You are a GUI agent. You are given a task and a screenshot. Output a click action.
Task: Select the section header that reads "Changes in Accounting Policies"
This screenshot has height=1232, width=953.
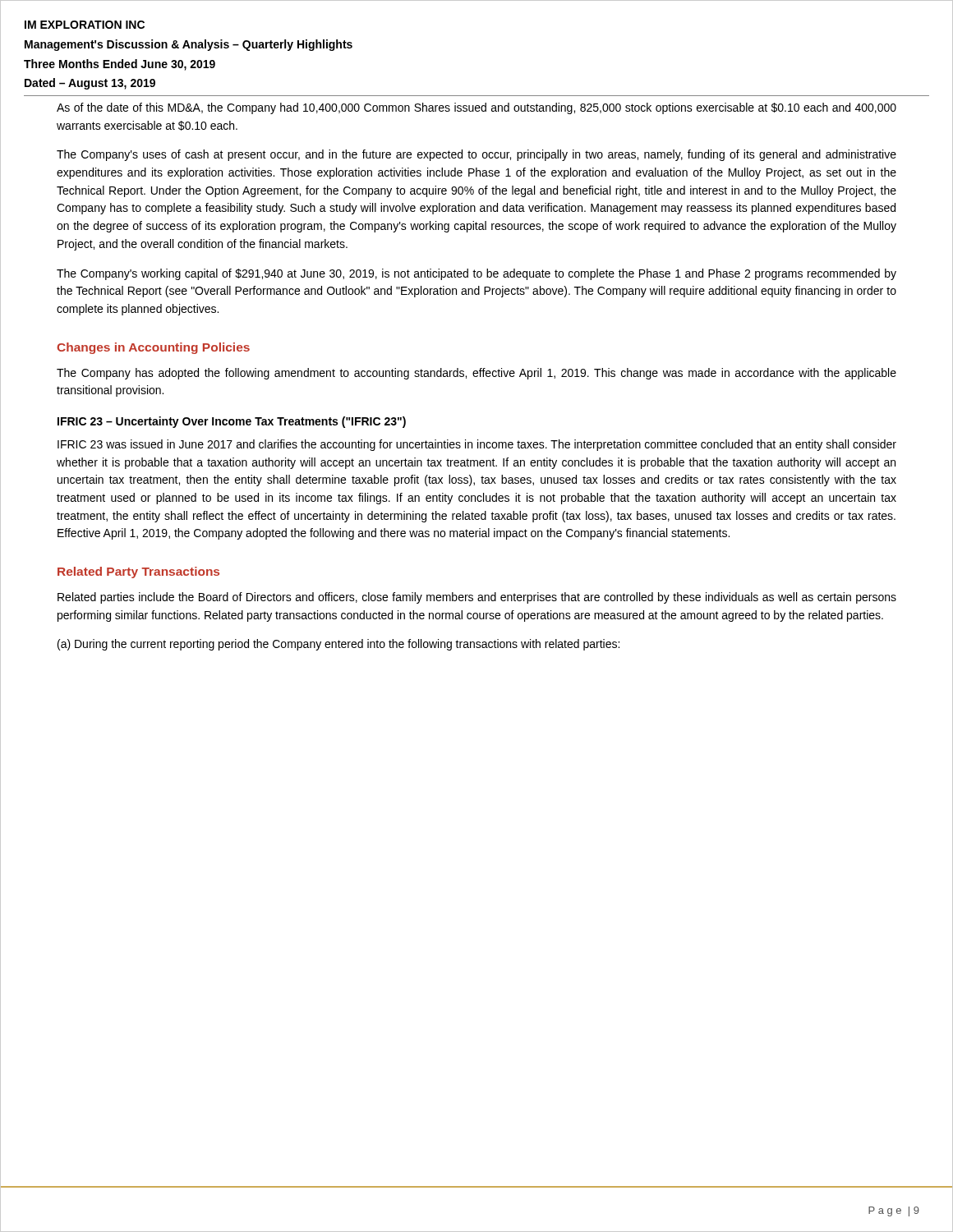point(153,347)
